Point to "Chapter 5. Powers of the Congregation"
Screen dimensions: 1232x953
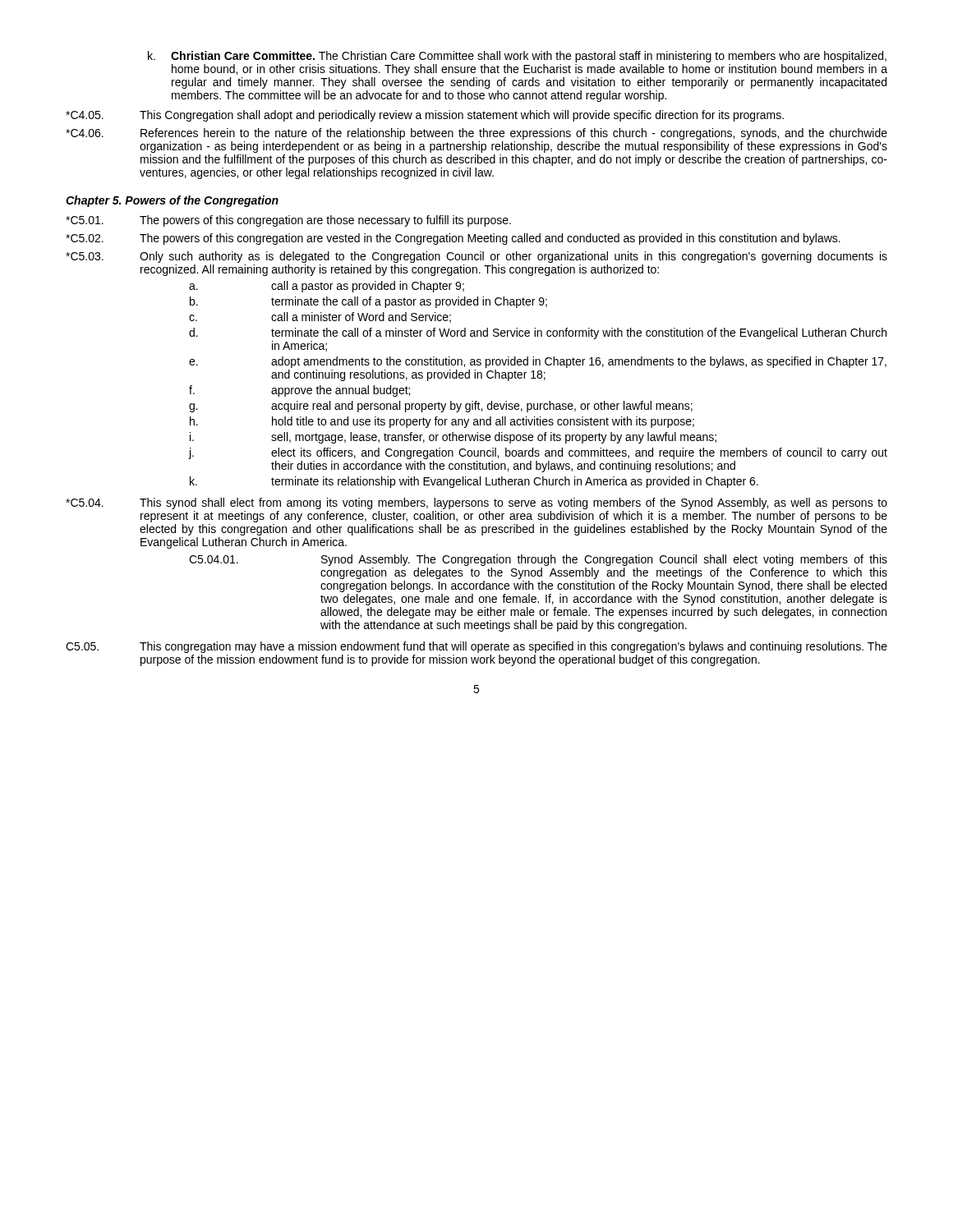(x=172, y=200)
